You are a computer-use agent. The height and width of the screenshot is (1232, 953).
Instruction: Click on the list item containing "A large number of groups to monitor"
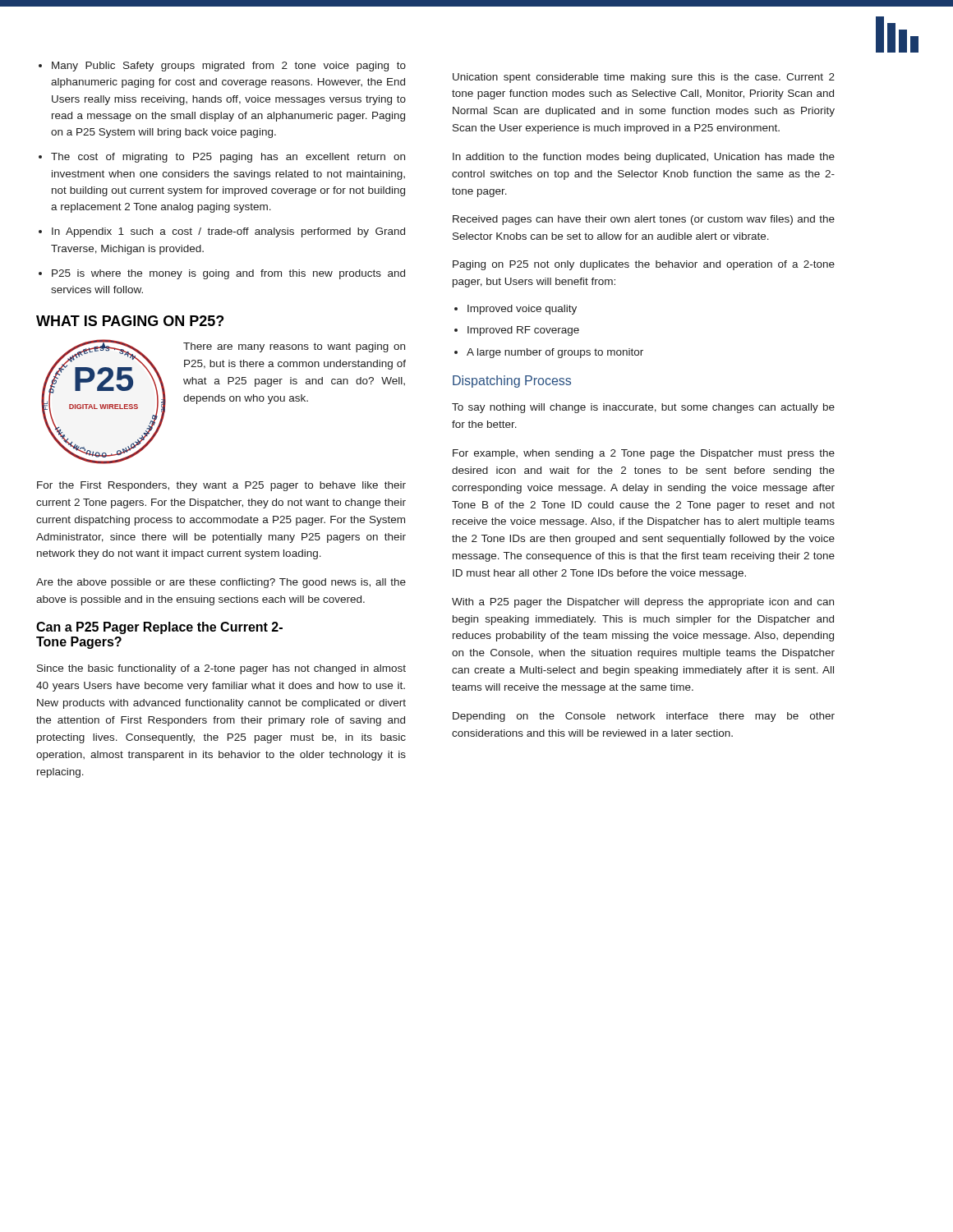(651, 352)
